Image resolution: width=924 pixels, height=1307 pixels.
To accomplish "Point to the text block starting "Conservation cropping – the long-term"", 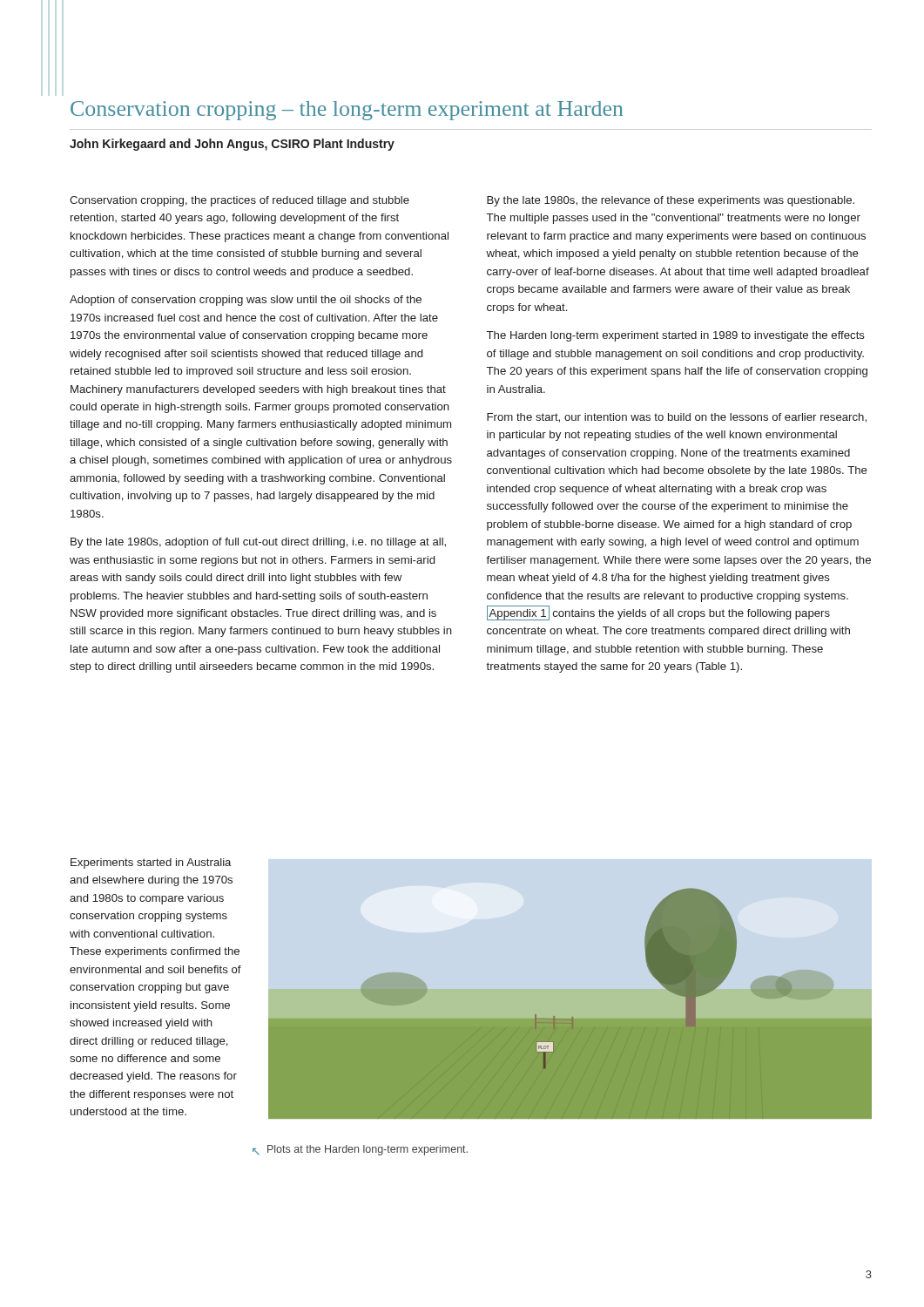I will [471, 113].
